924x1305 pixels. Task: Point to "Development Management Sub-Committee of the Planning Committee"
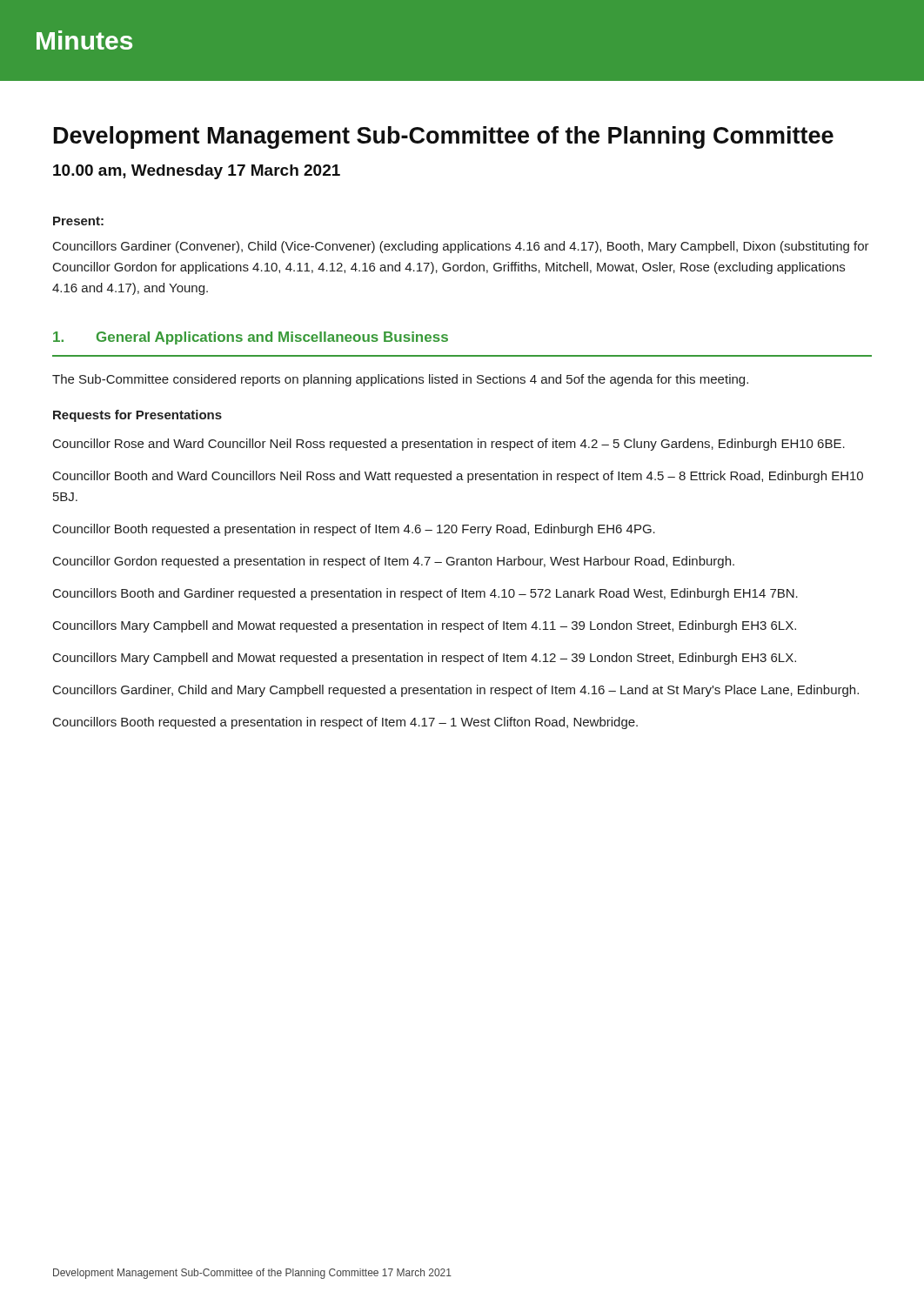coord(443,136)
